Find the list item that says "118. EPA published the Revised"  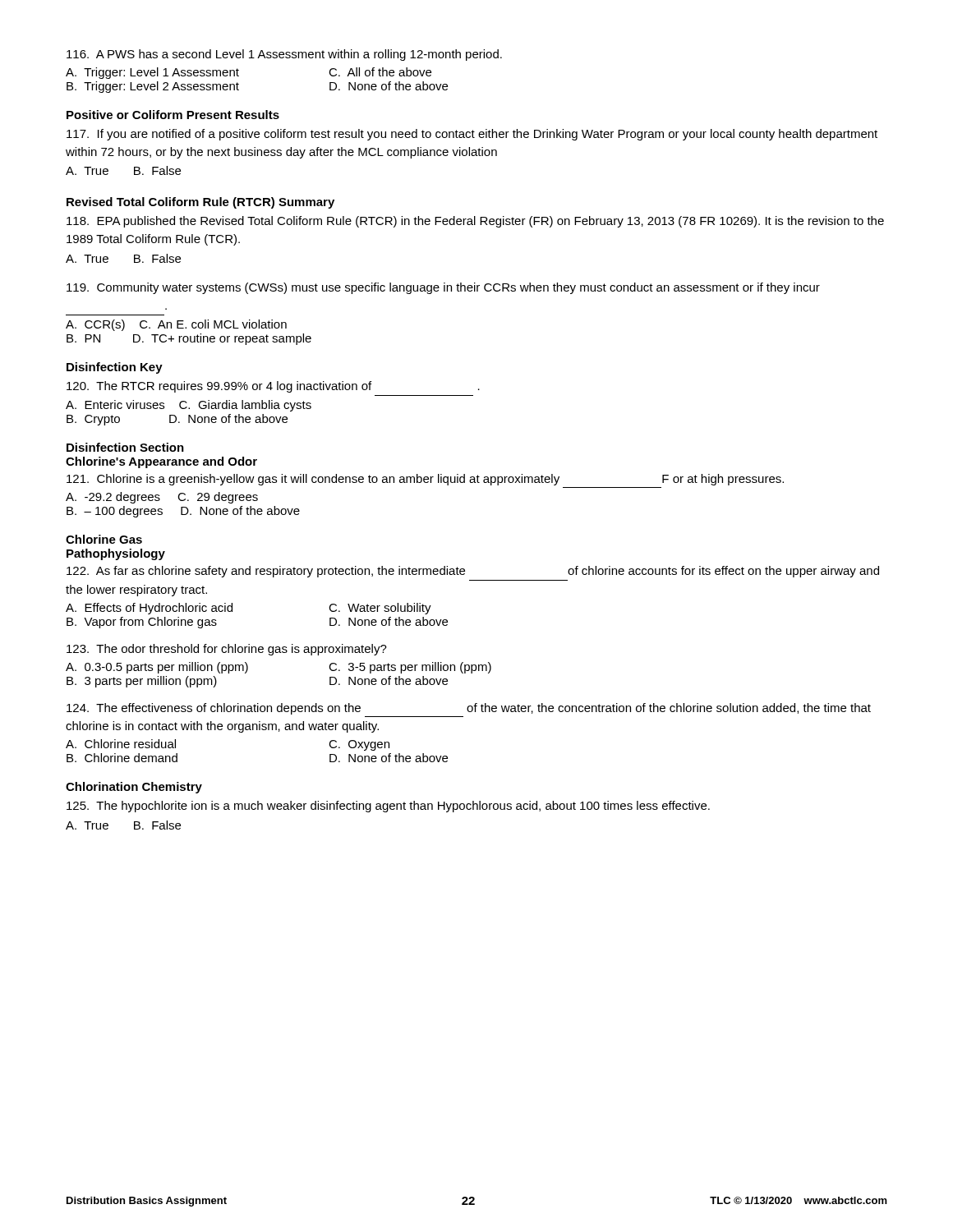point(475,222)
